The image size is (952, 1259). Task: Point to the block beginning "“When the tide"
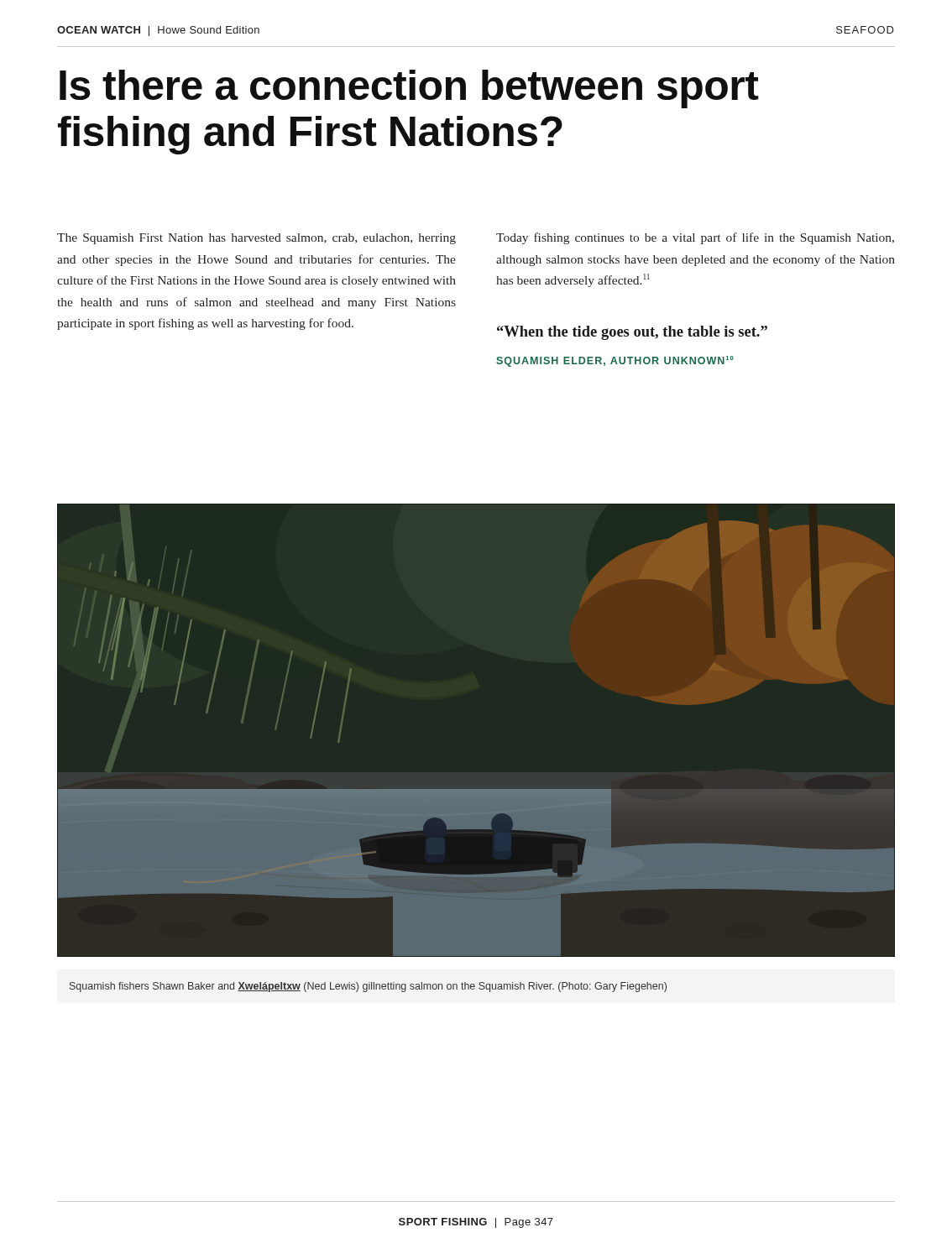click(632, 331)
